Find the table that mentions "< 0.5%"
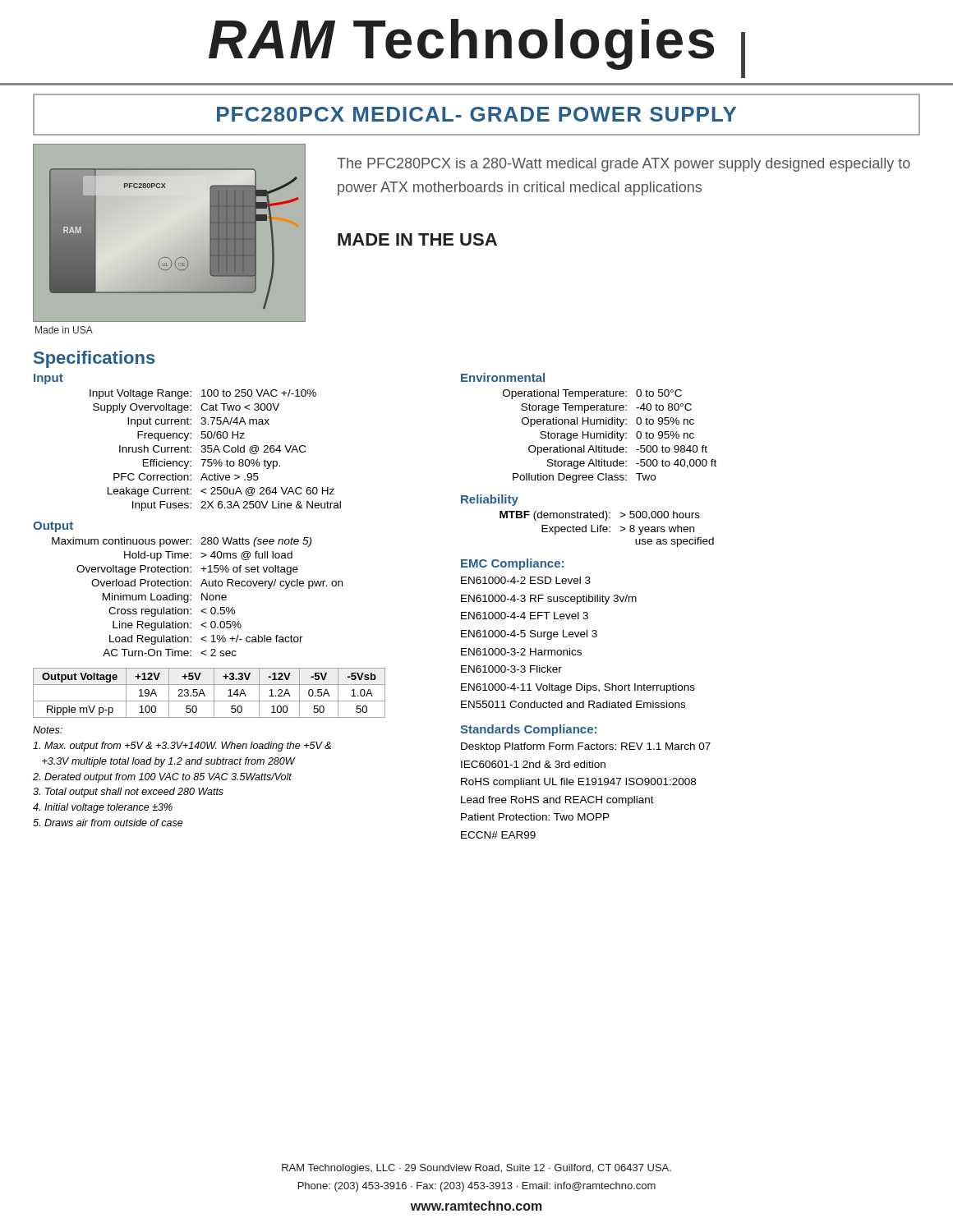Screen dimensions: 1232x953 click(x=234, y=597)
